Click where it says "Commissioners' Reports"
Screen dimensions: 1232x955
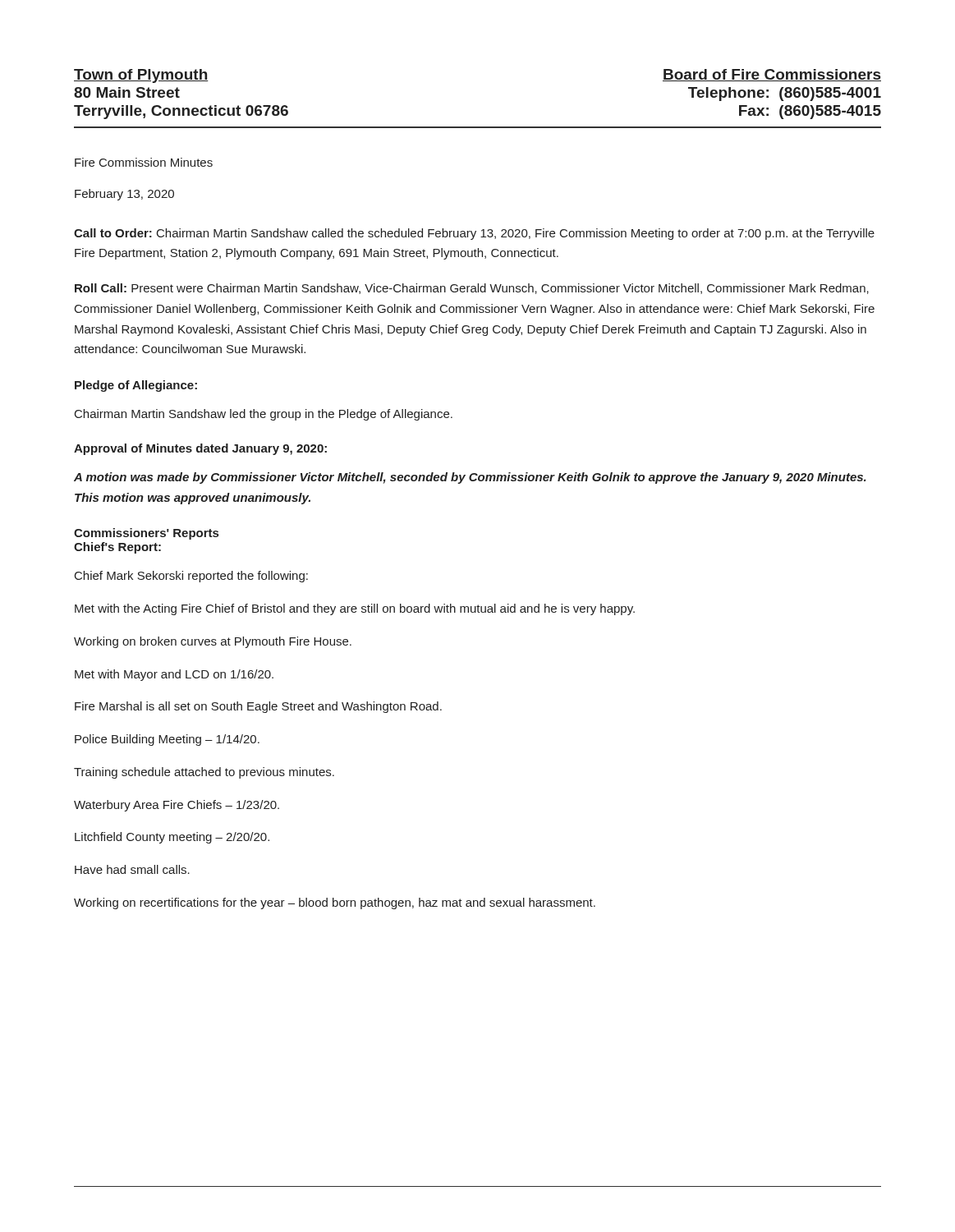coord(147,533)
